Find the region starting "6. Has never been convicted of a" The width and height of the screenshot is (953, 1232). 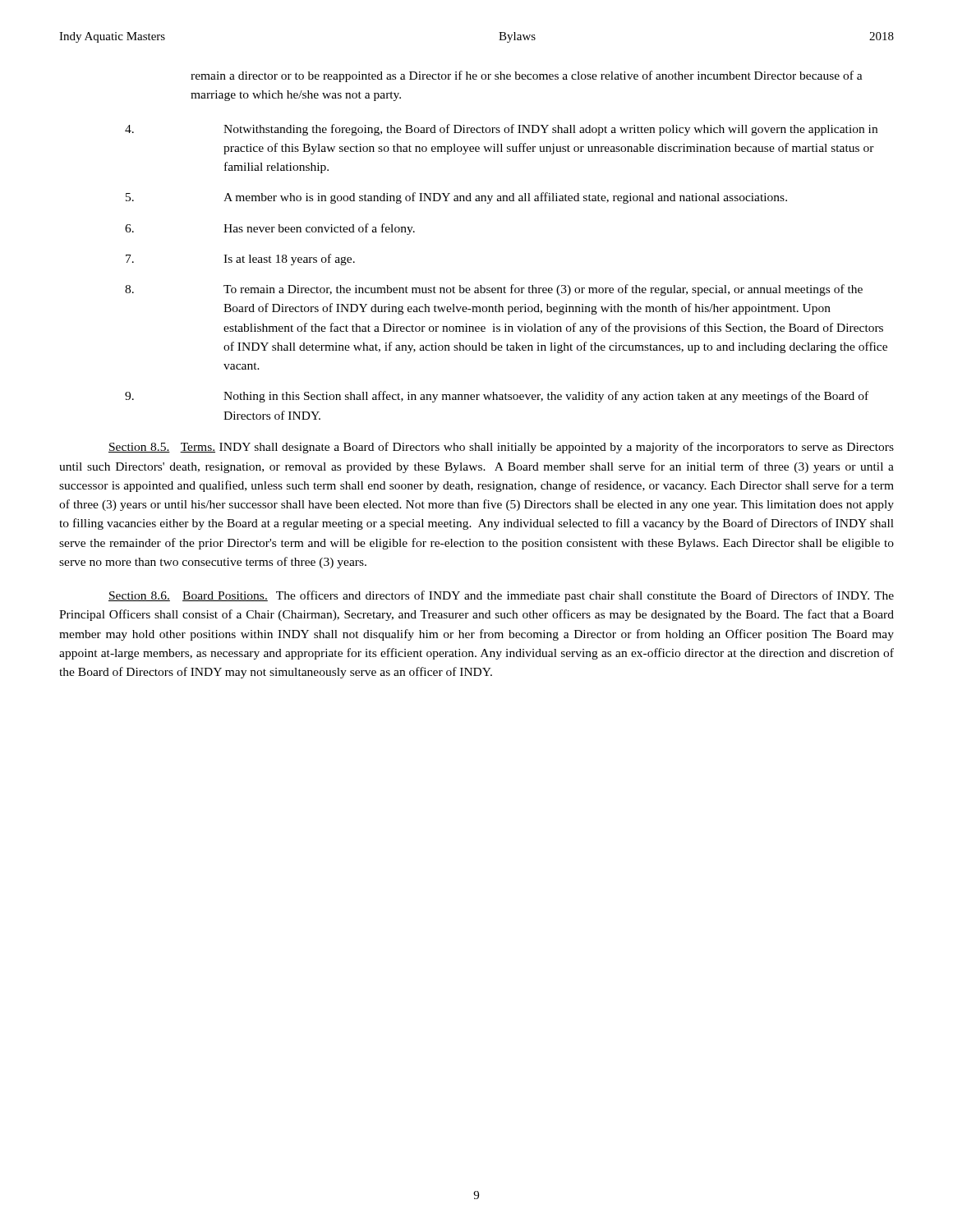point(270,229)
